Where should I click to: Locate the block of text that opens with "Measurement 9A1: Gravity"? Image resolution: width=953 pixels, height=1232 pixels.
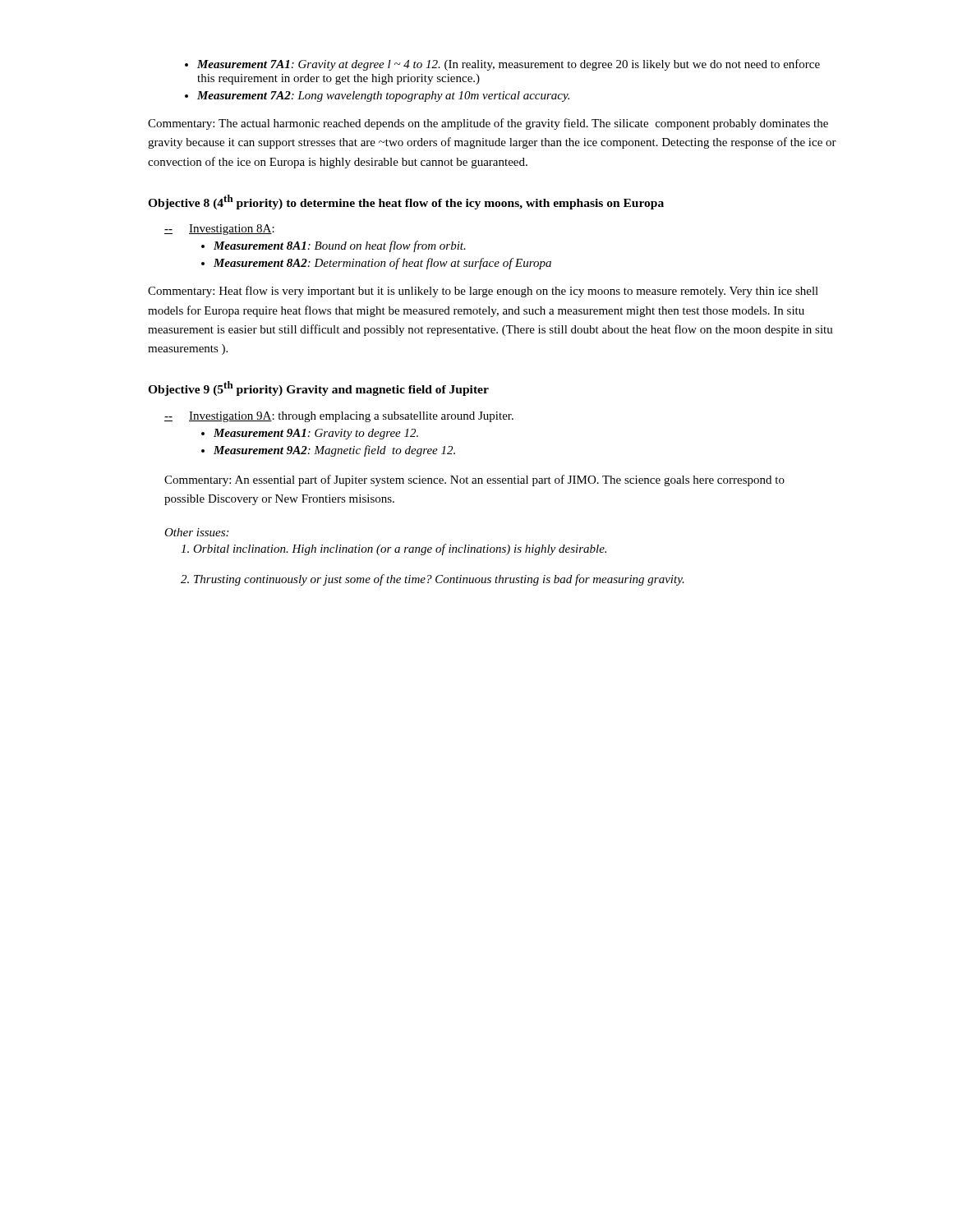316,434
